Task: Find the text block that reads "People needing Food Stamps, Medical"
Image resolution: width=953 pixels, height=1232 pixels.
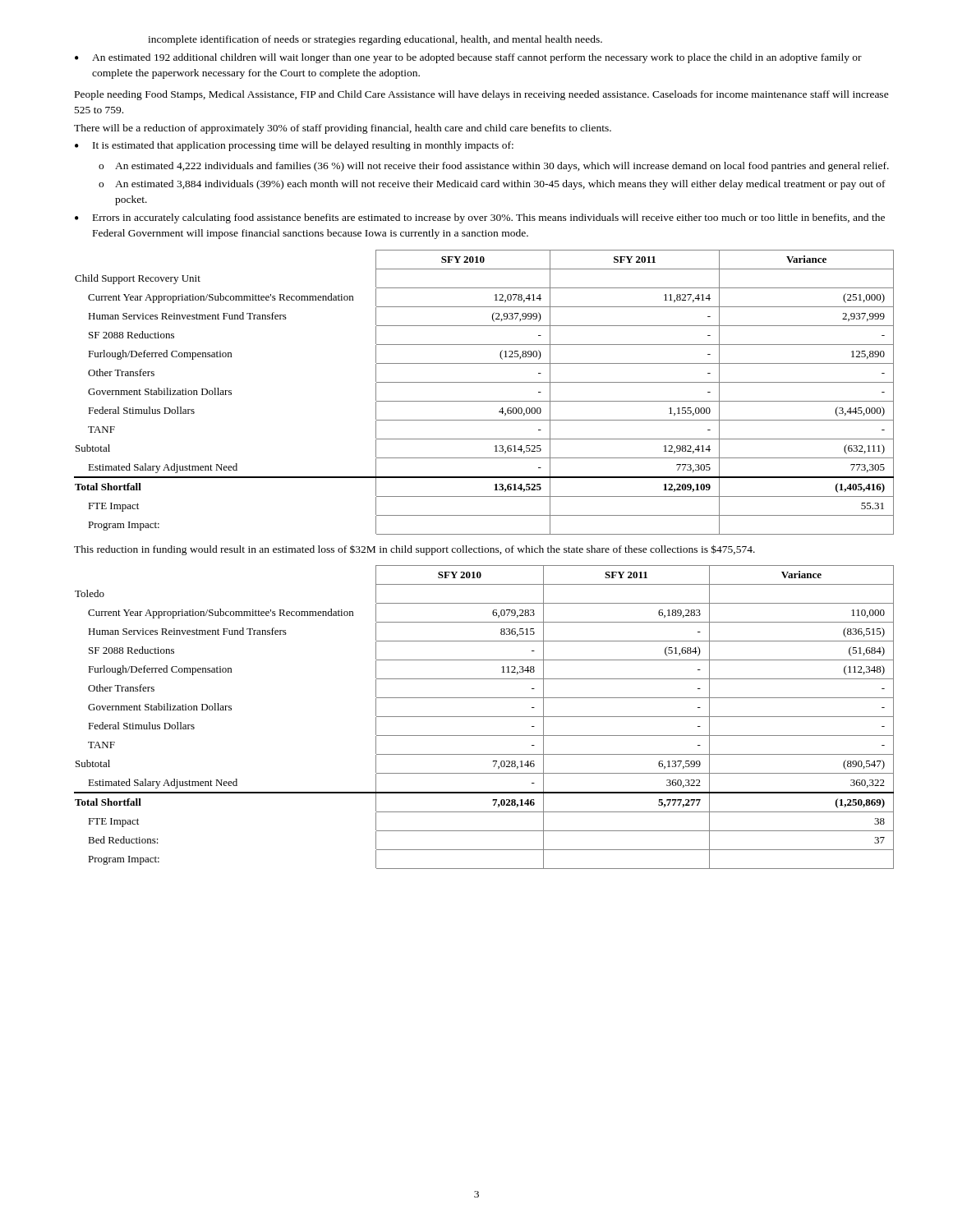Action: [481, 102]
